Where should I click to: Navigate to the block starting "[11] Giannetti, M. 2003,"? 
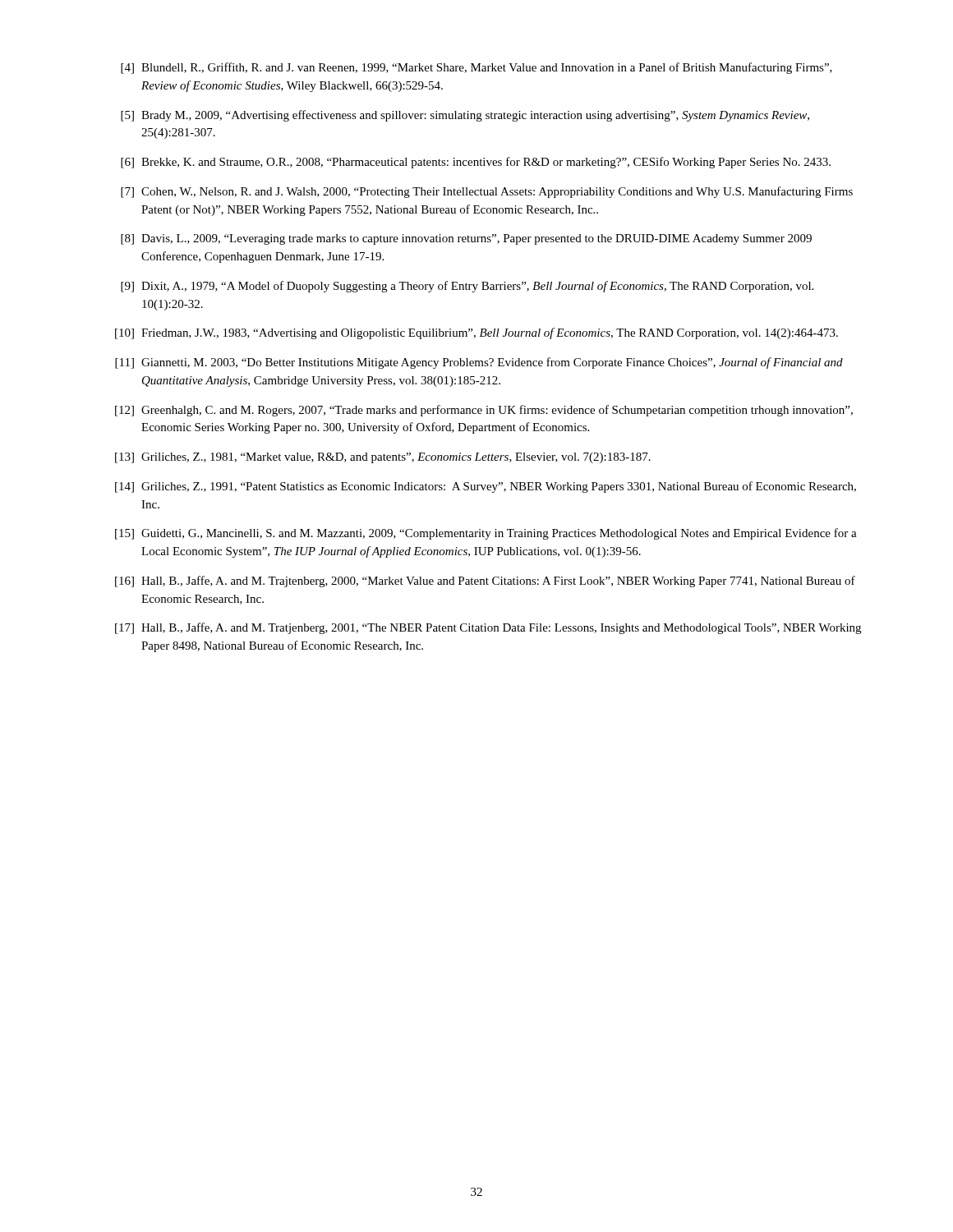click(x=481, y=372)
